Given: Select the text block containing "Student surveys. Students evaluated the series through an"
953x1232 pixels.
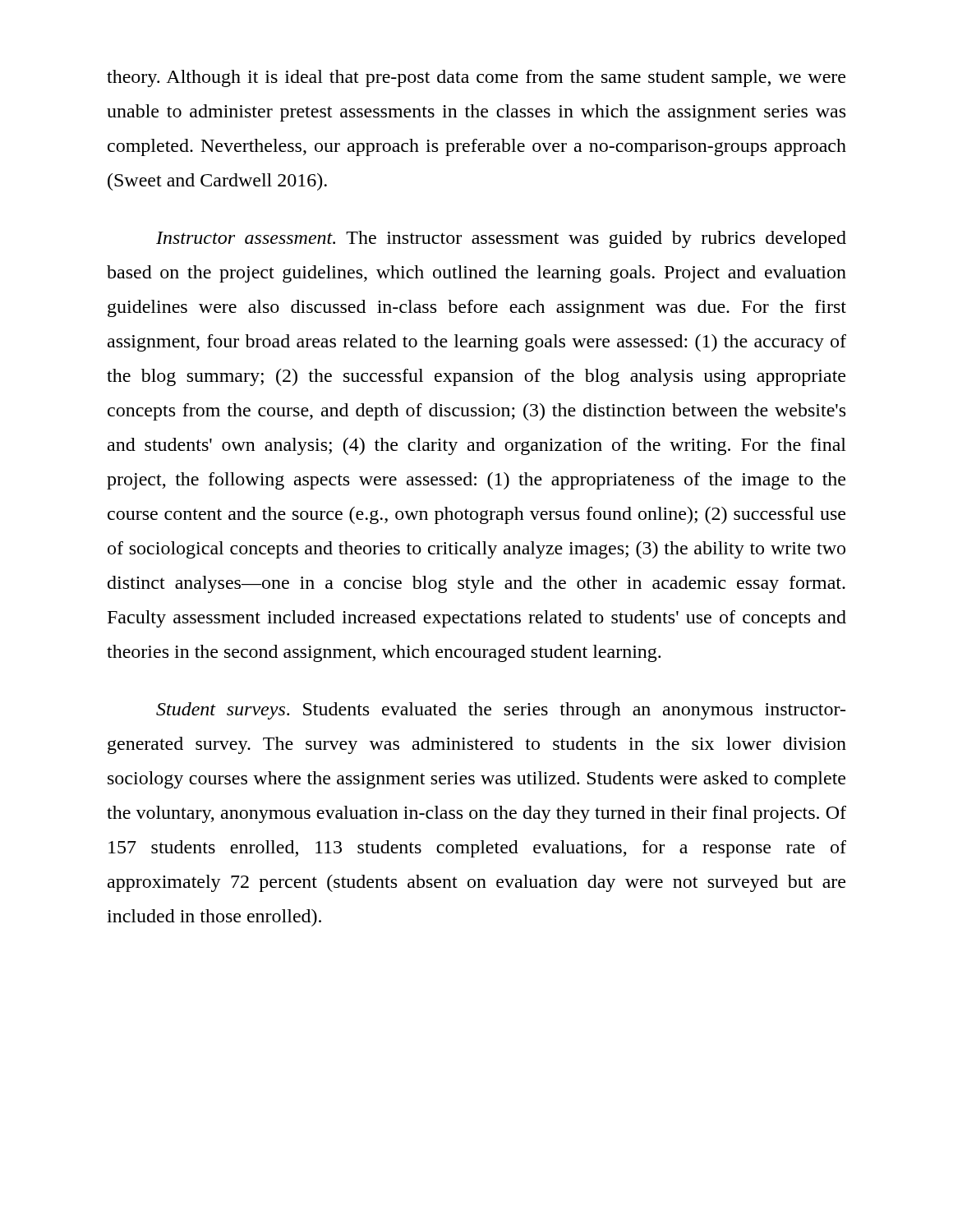Looking at the screenshot, I should click(476, 812).
